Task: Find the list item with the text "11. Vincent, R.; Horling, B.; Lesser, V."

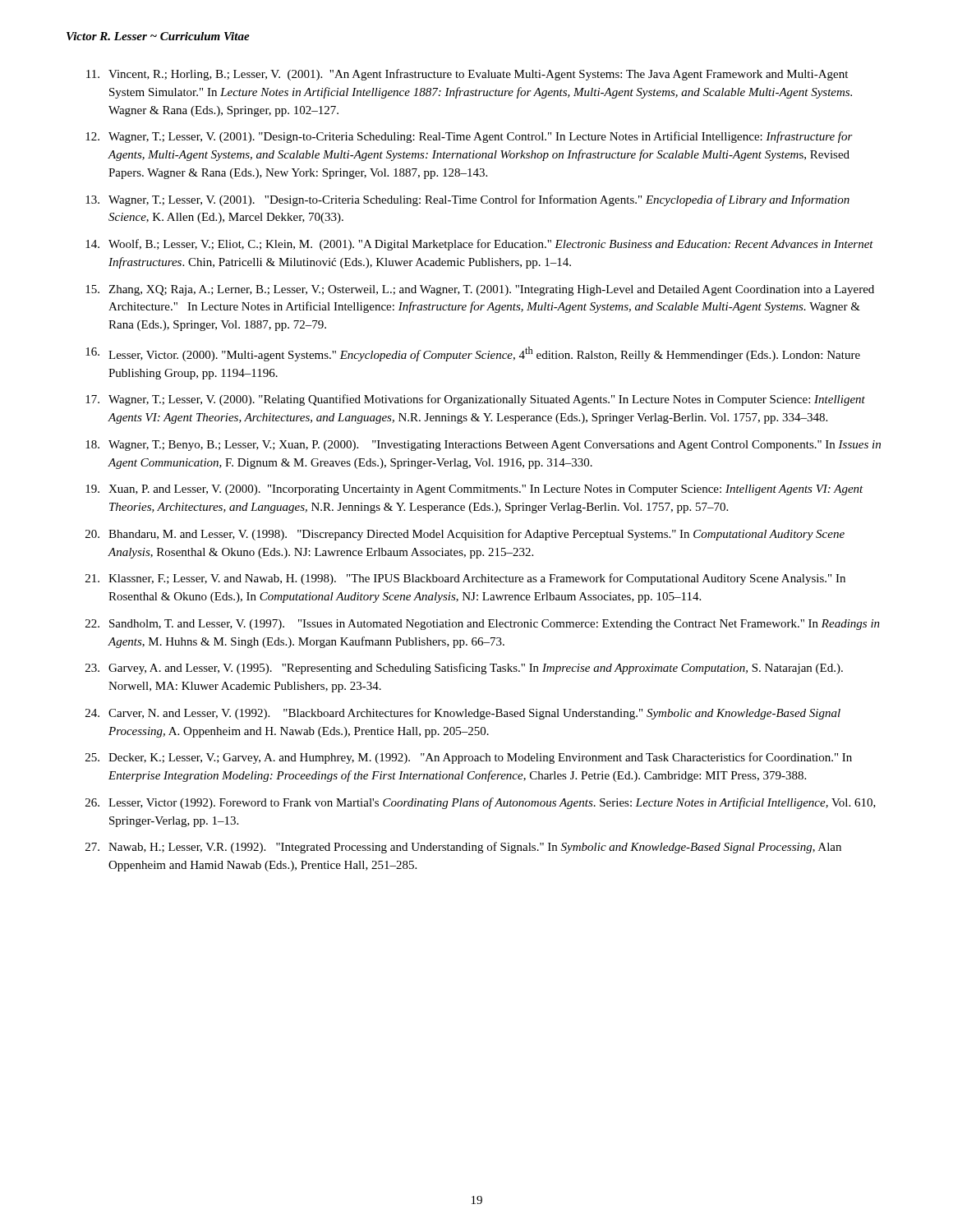Action: click(x=476, y=92)
